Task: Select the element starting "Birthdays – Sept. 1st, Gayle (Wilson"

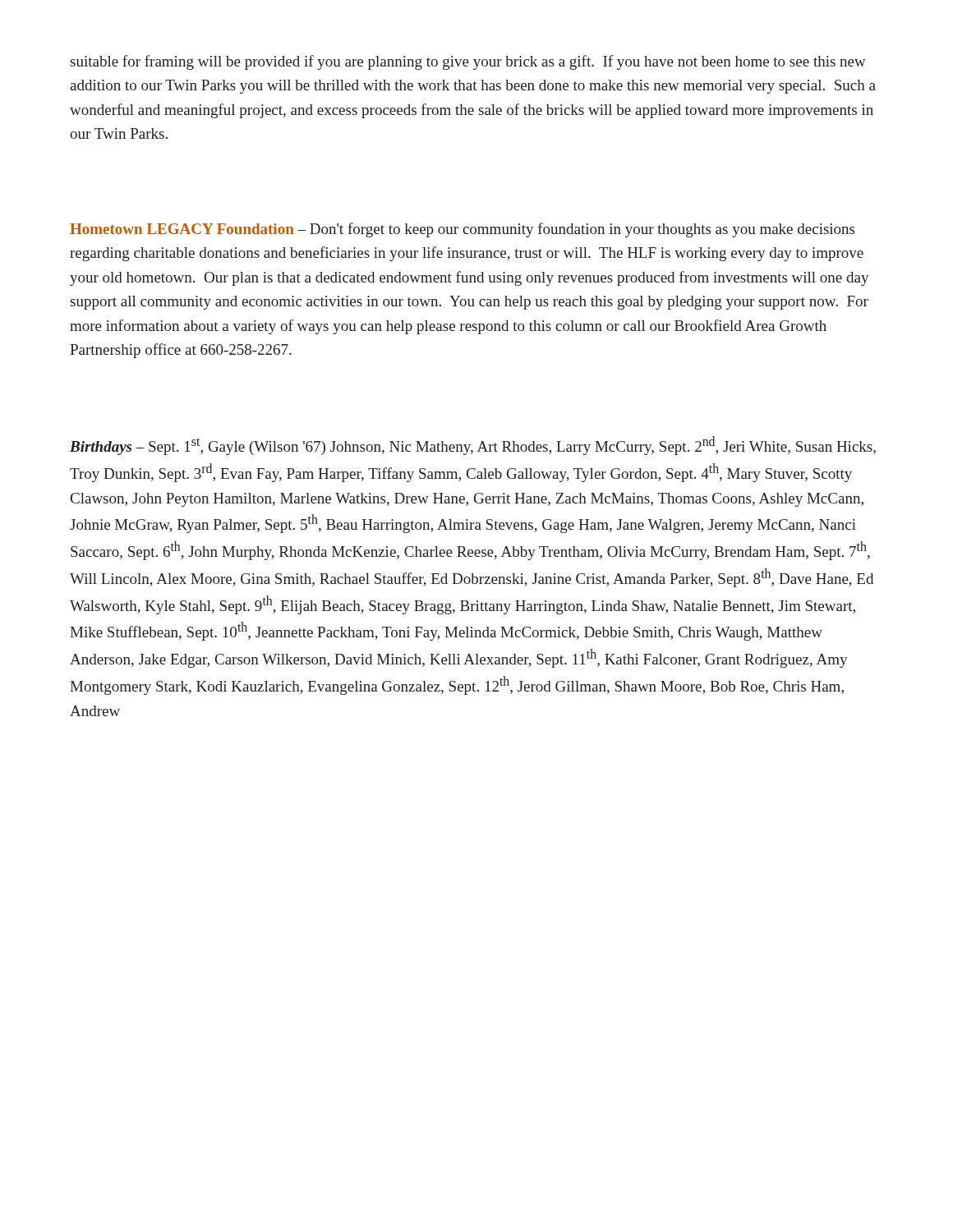Action: click(473, 577)
